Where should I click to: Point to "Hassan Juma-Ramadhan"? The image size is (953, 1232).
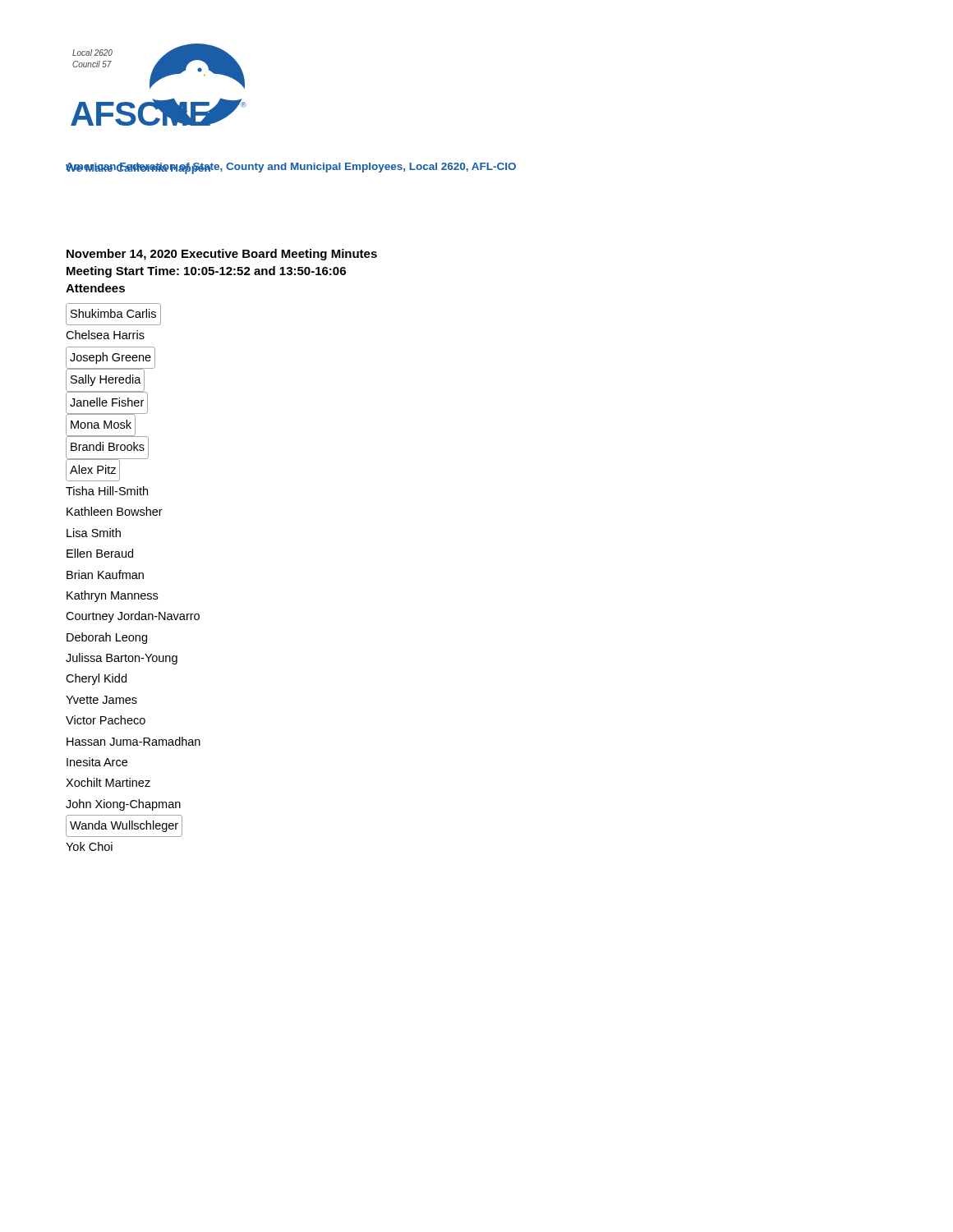(x=133, y=741)
